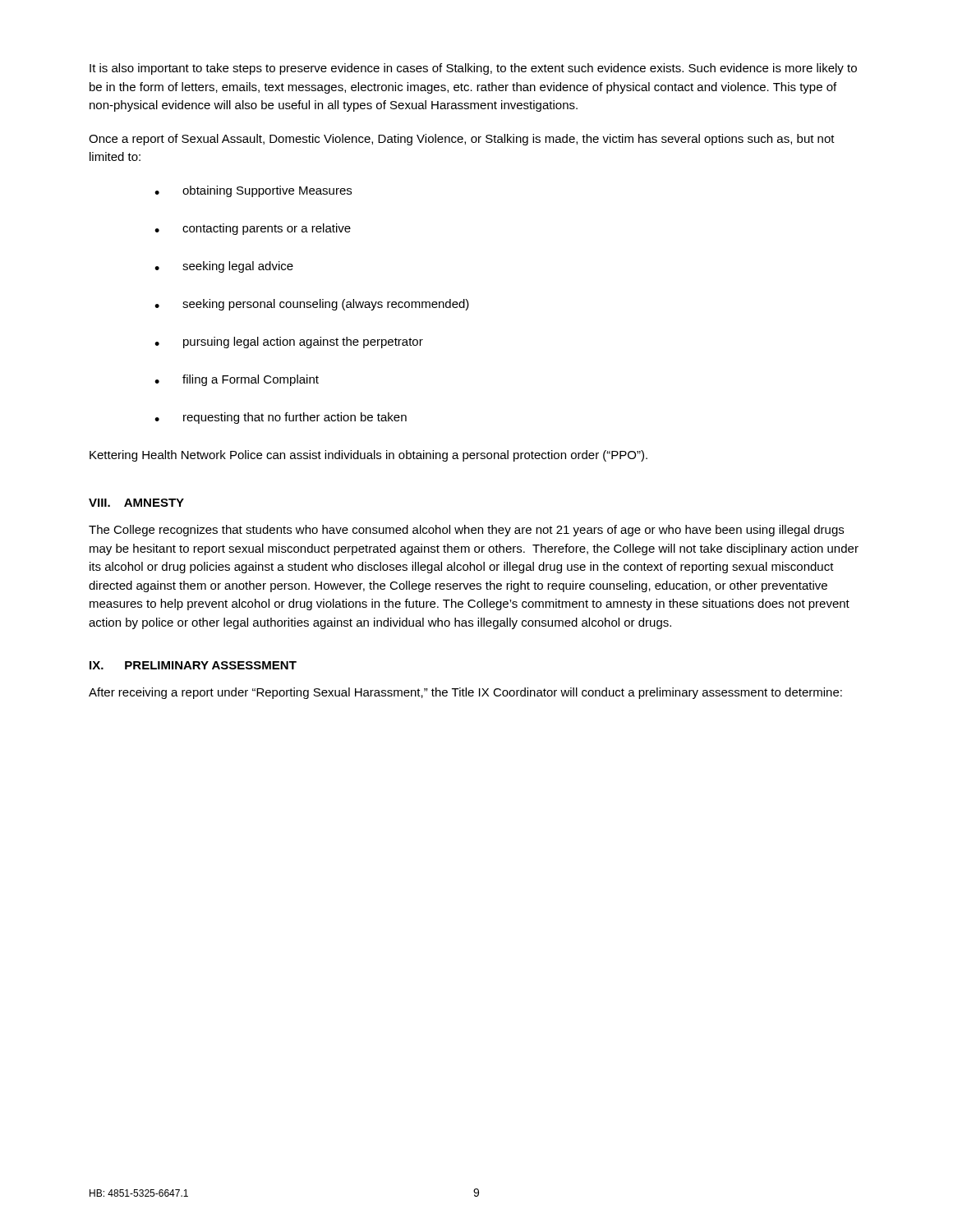Image resolution: width=953 pixels, height=1232 pixels.
Task: Click on the region starting "IX. PRELIMINARY ASSESSMENT"
Action: tap(193, 665)
